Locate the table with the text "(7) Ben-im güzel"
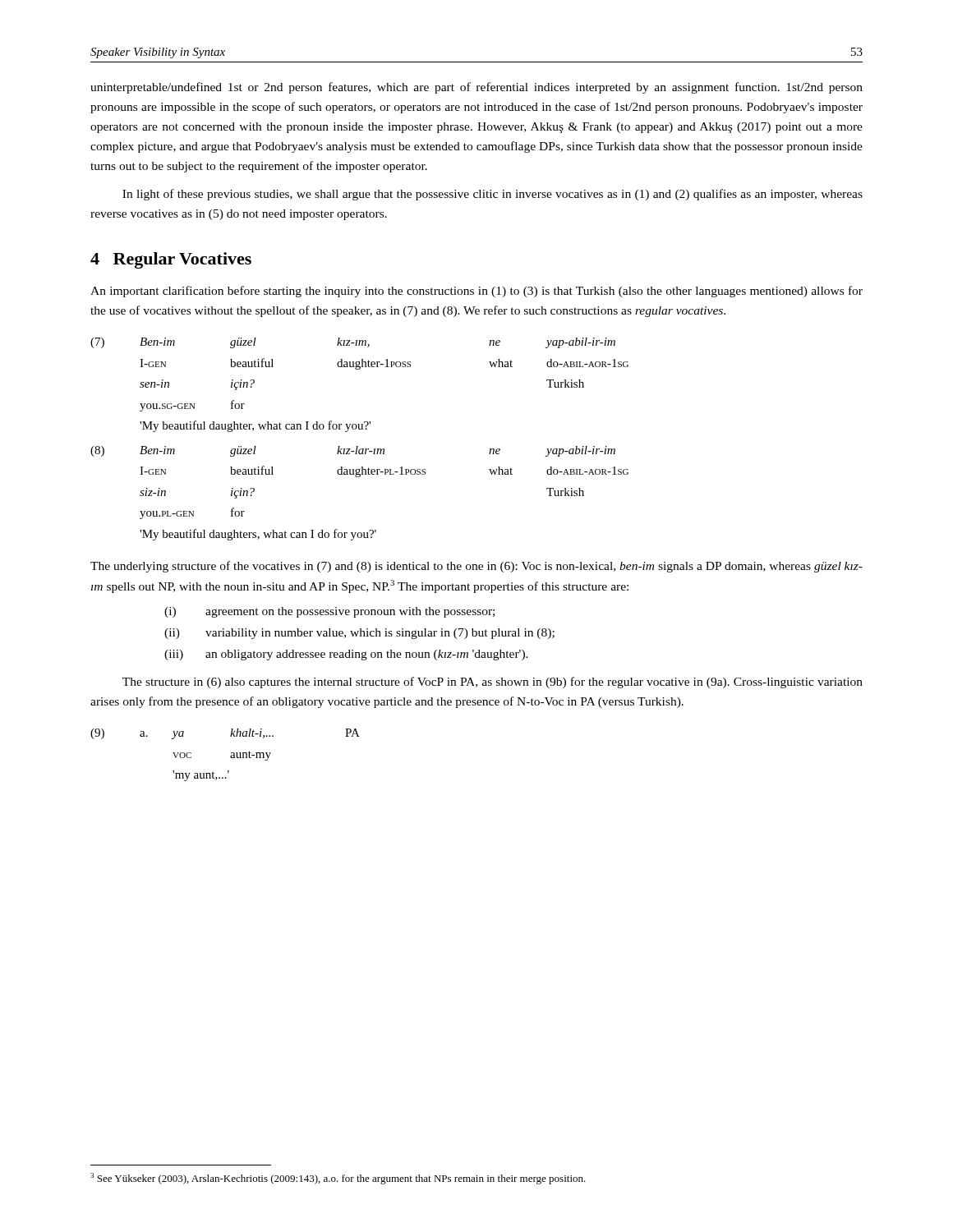Screen dimensions: 1232x953 pyautogui.click(x=476, y=438)
